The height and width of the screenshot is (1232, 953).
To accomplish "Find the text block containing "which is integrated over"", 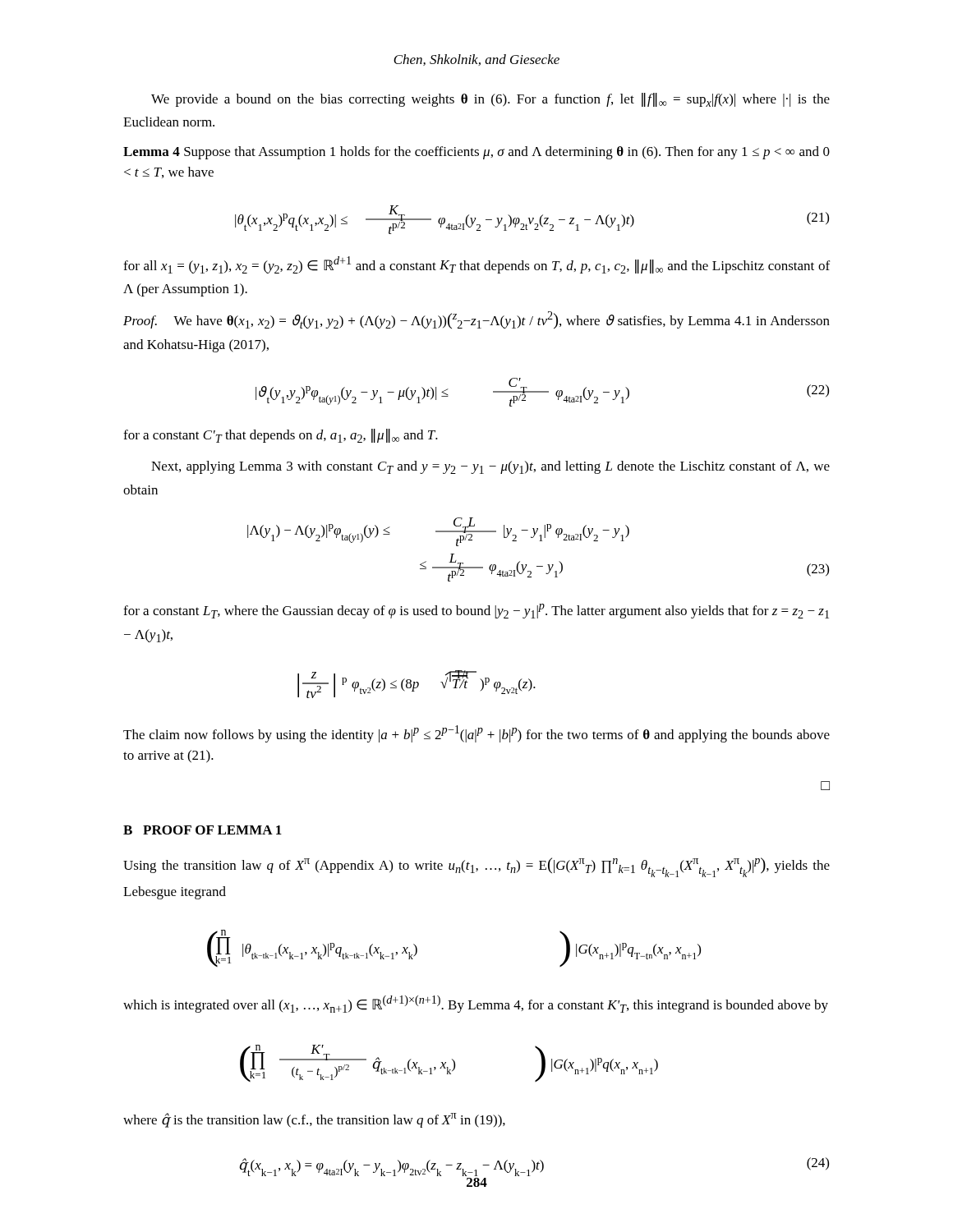I will [x=476, y=1004].
